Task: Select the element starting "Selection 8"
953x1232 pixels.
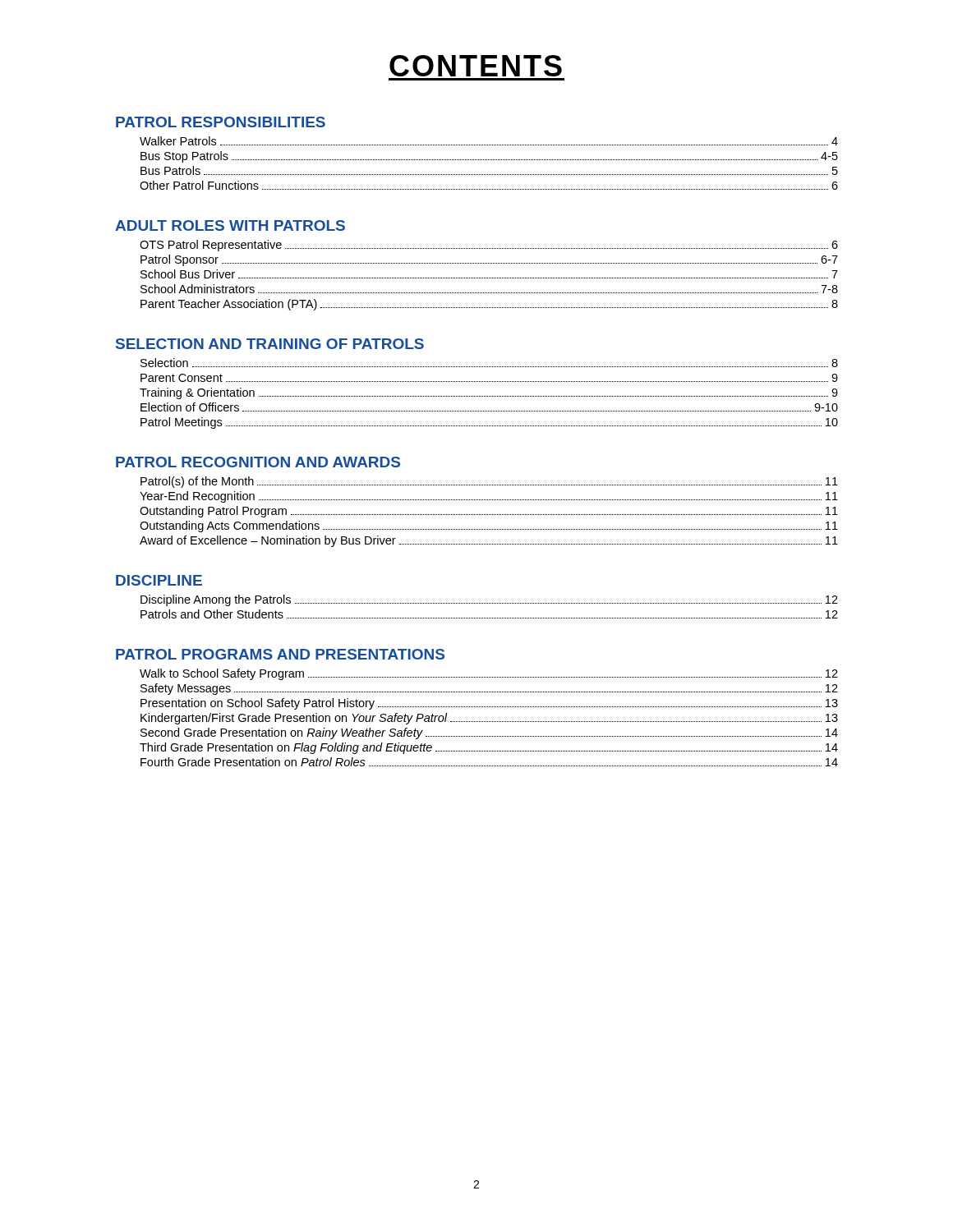Action: 489,363
